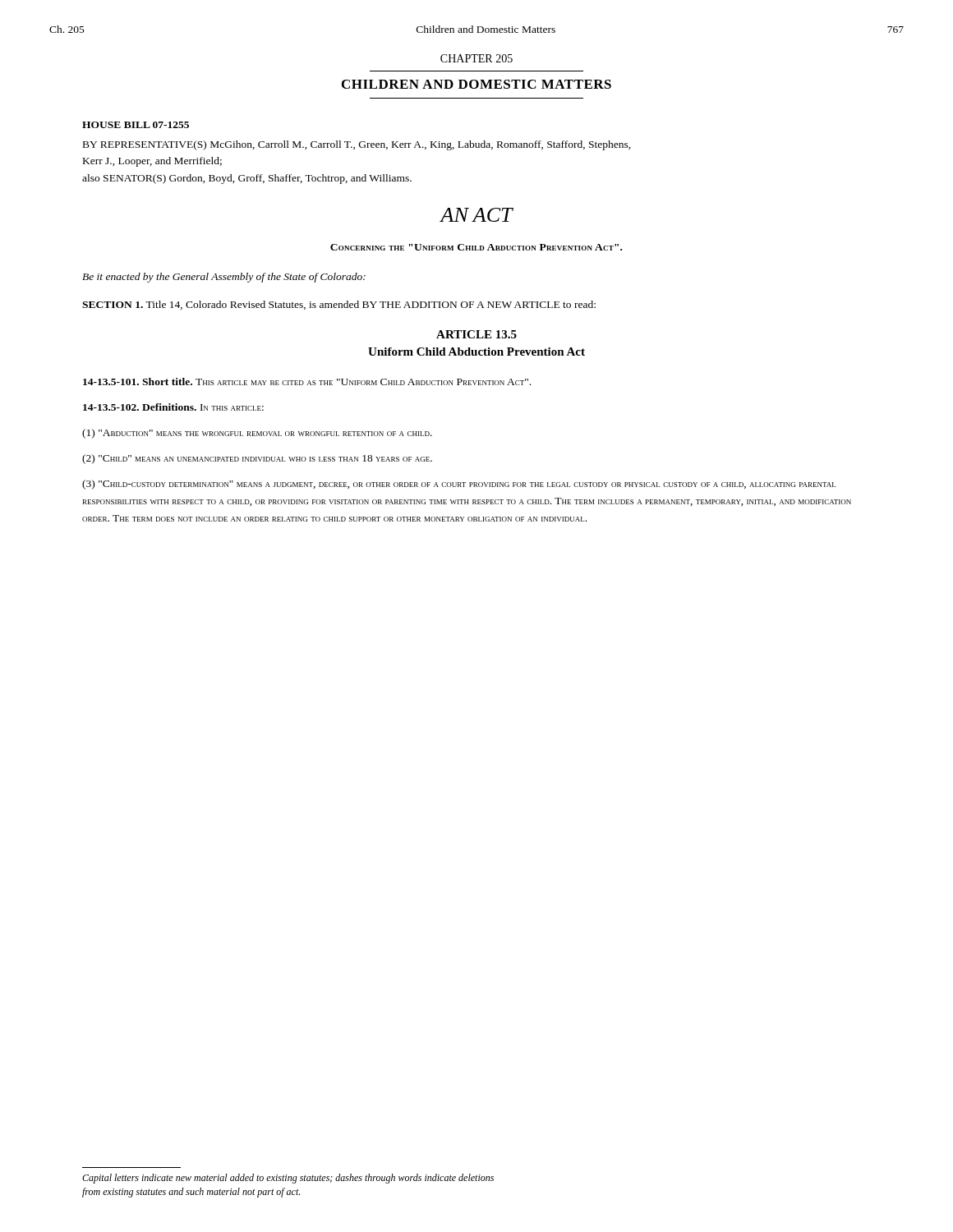The image size is (953, 1232).
Task: Locate the section header containing "ARTICLE 13.5"
Action: click(x=476, y=334)
